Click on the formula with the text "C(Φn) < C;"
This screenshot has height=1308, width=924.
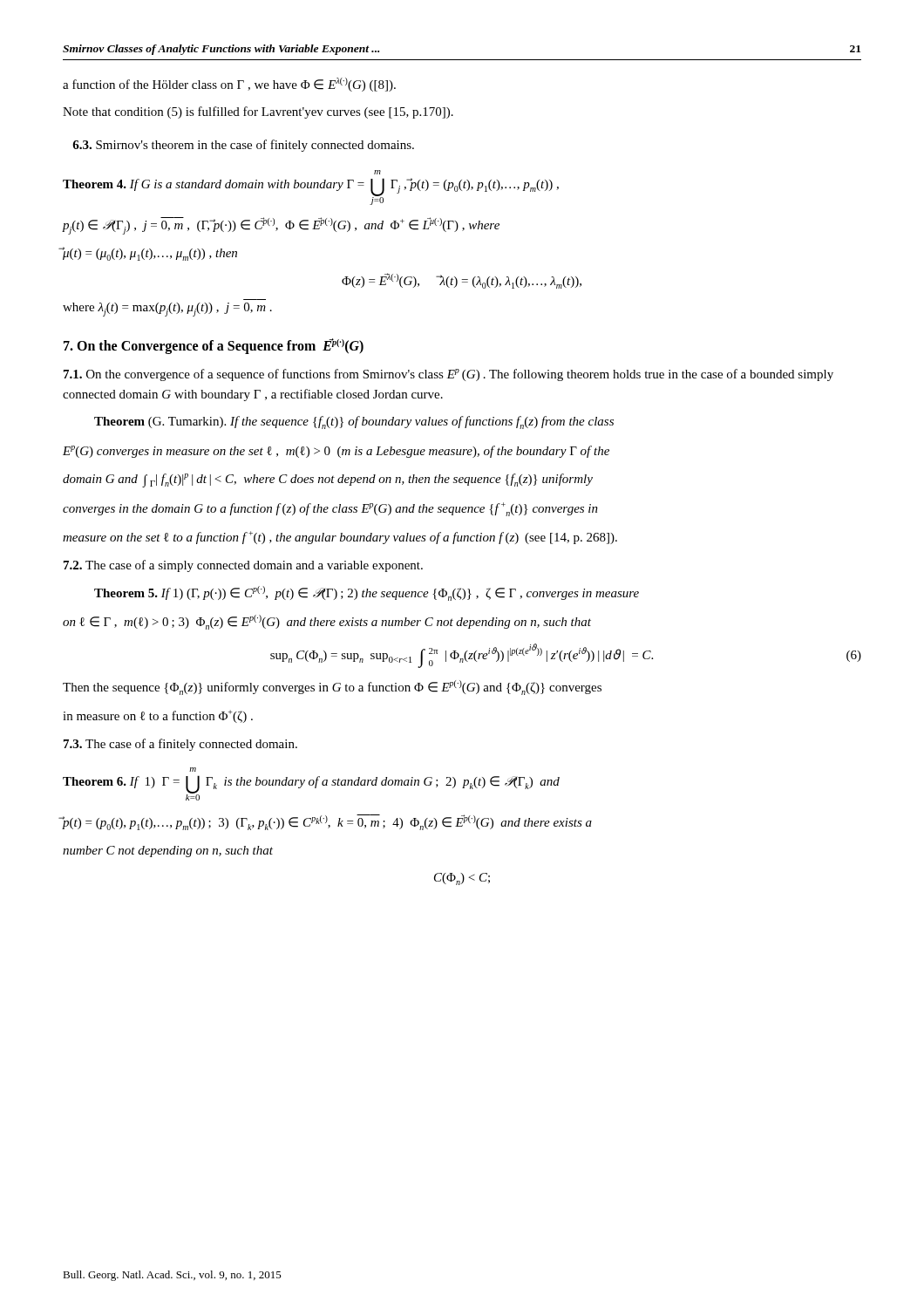point(462,878)
